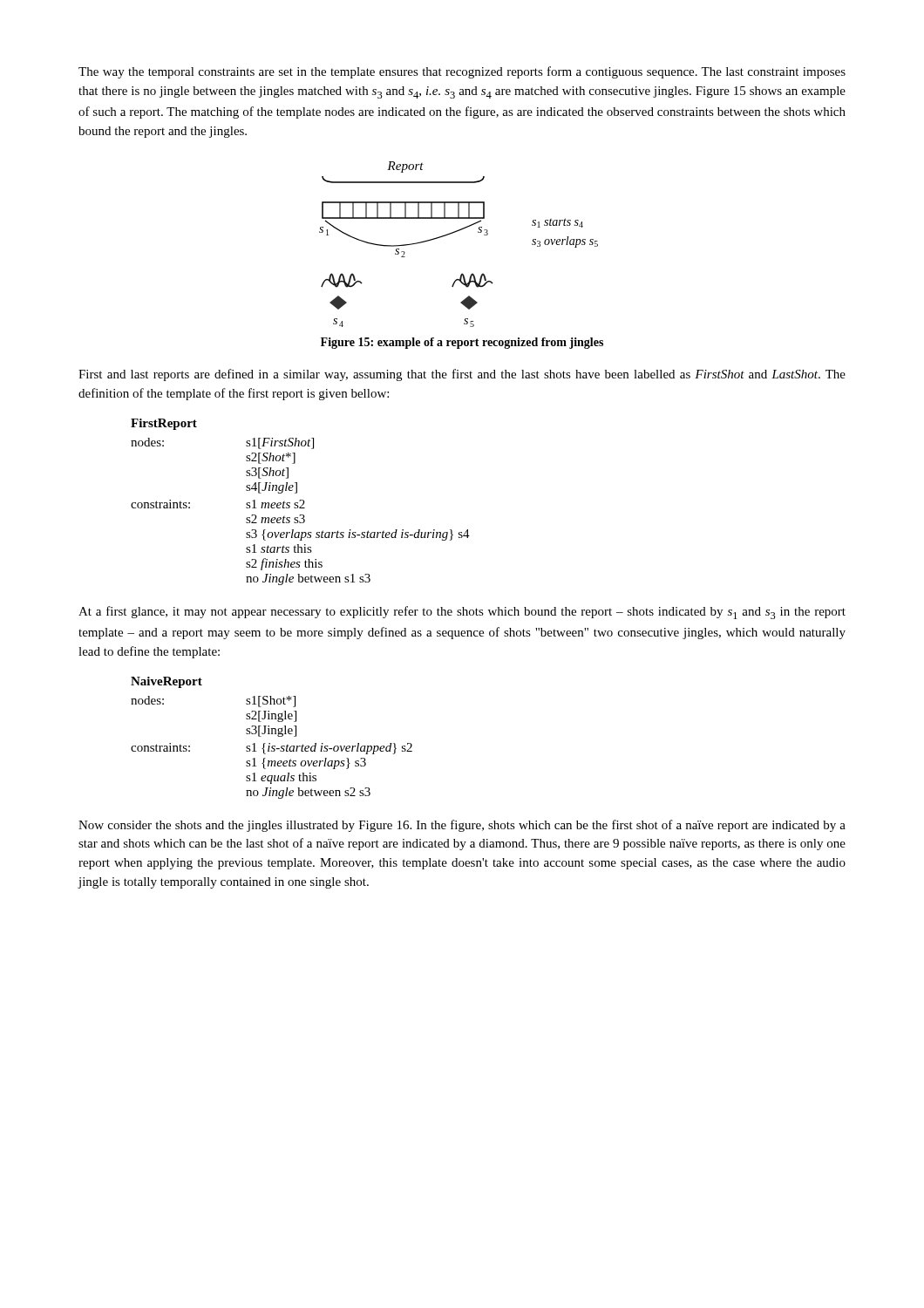This screenshot has height=1308, width=924.
Task: Click on the block starting "At a first glance, it may not"
Action: (462, 632)
